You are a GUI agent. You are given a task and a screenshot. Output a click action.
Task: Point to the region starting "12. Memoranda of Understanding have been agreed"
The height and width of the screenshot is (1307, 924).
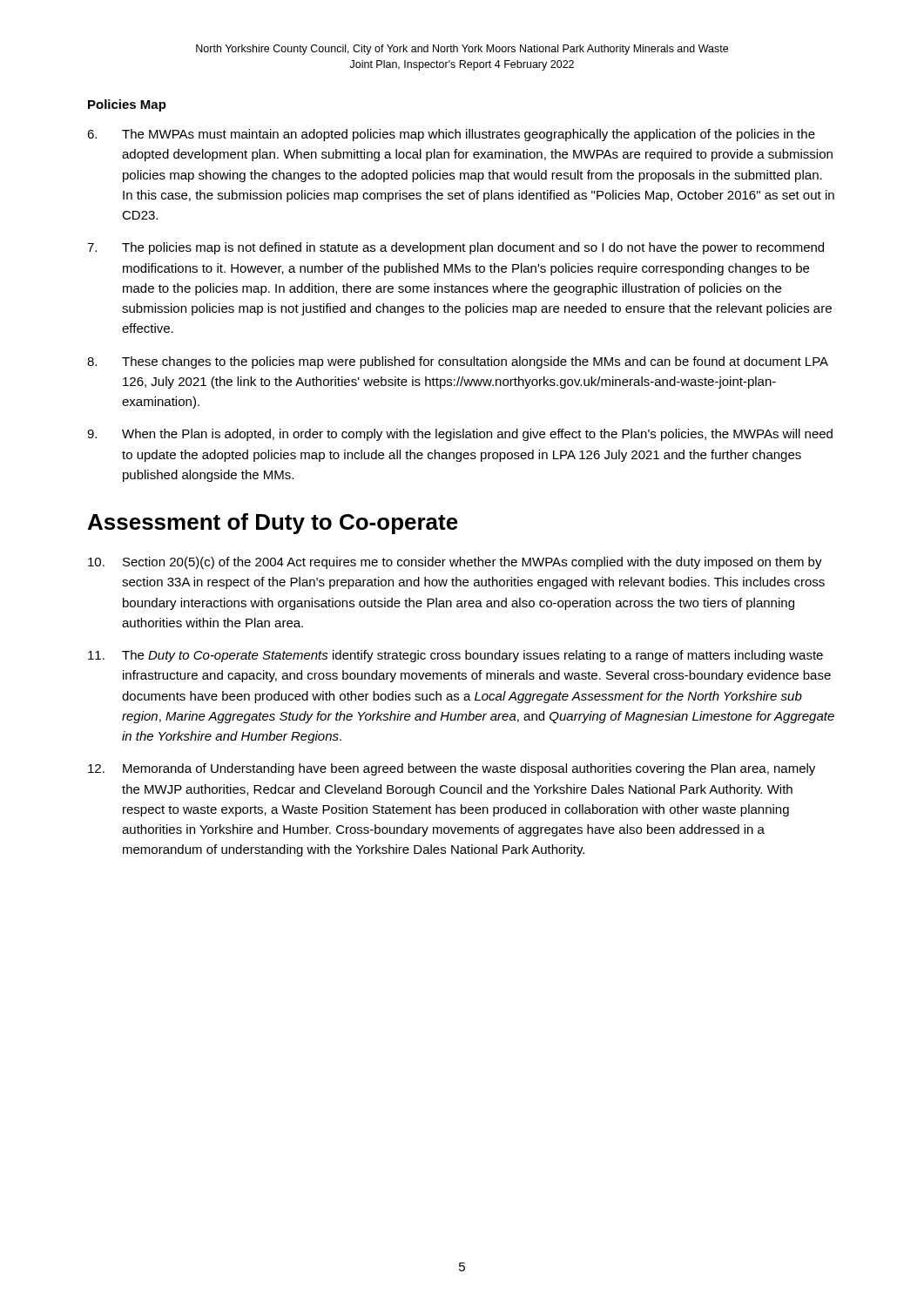point(462,809)
